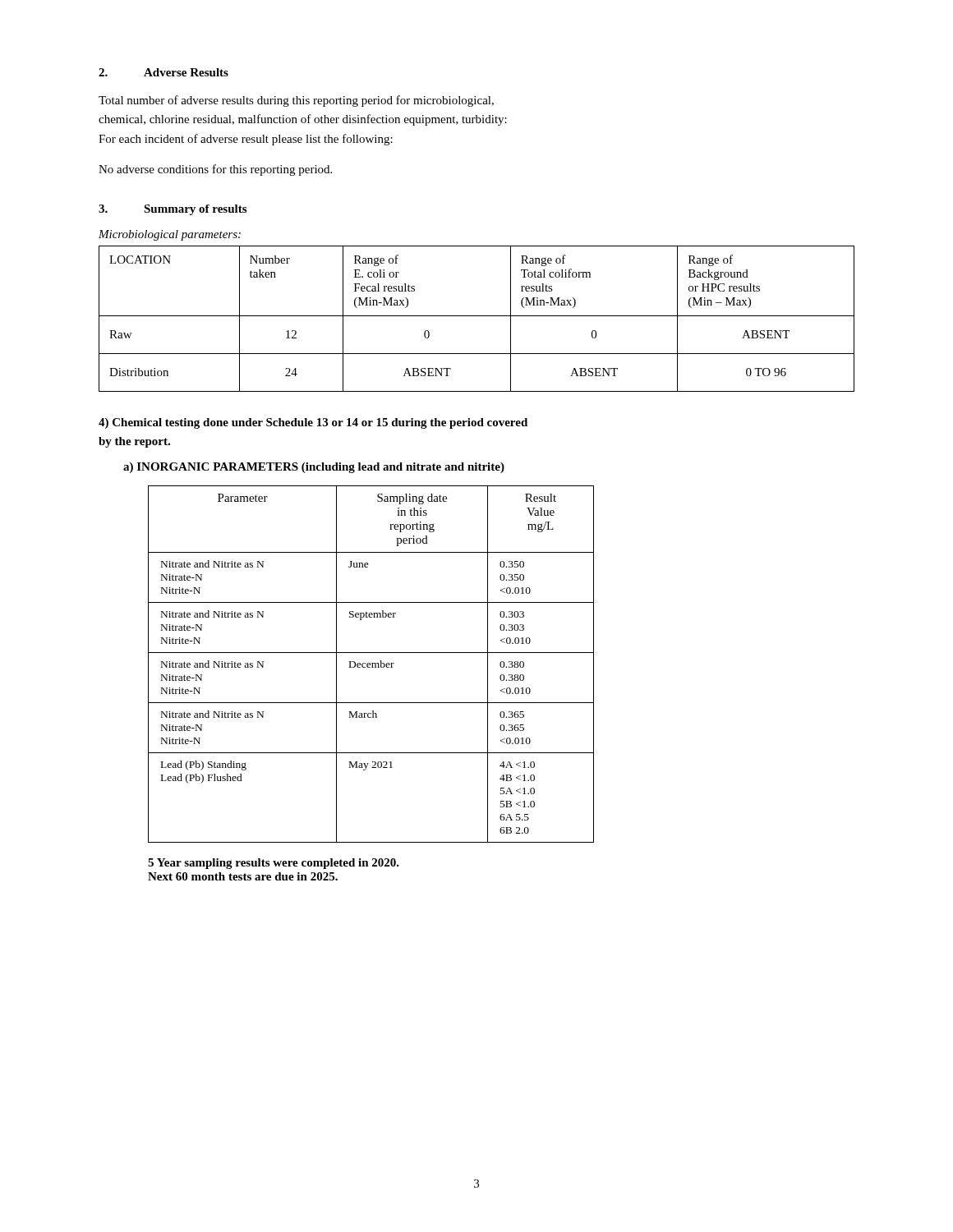953x1232 pixels.
Task: Click the passage that begins "Total number of"
Action: 303,119
